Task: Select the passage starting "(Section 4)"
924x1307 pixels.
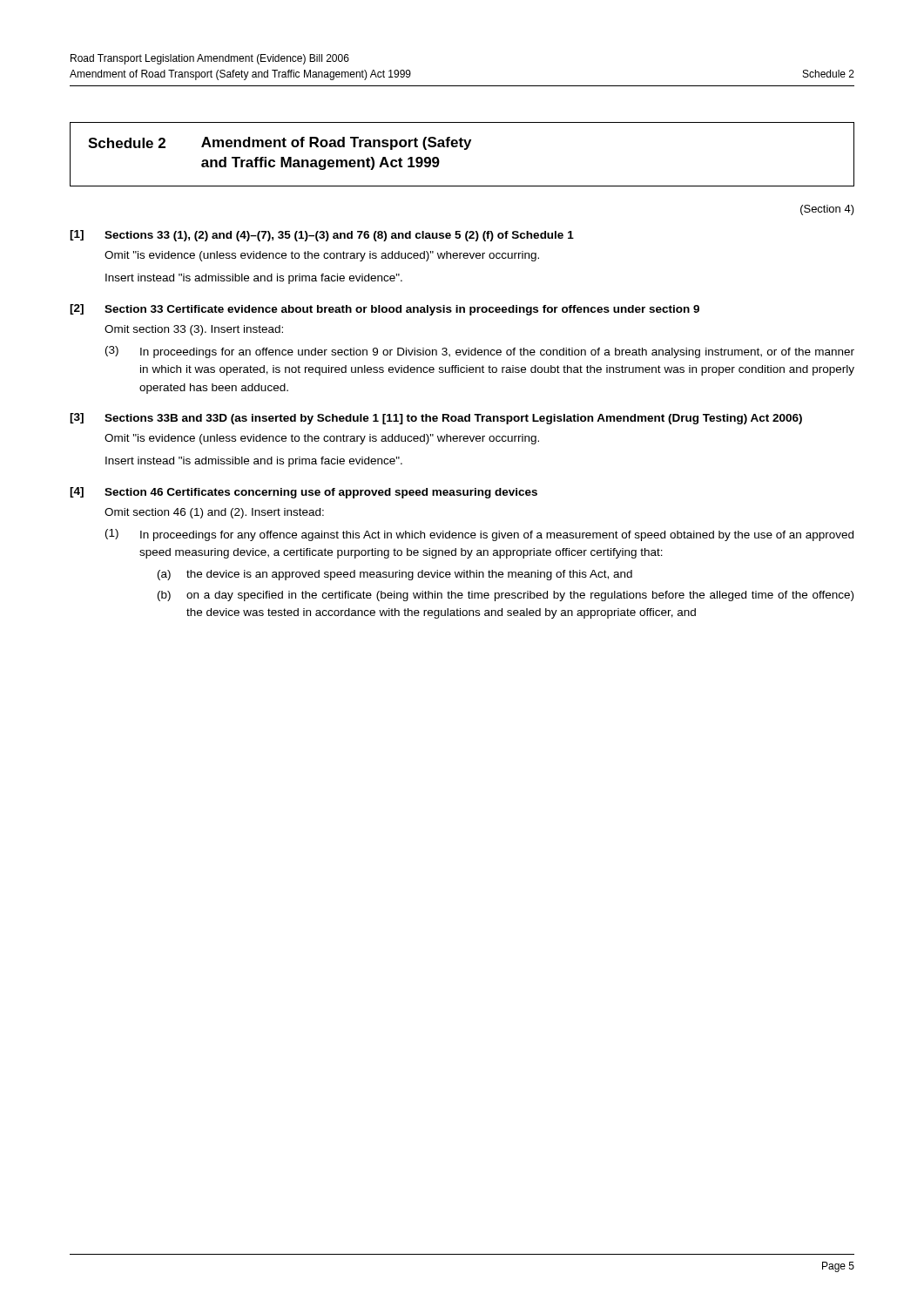Action: click(x=827, y=209)
